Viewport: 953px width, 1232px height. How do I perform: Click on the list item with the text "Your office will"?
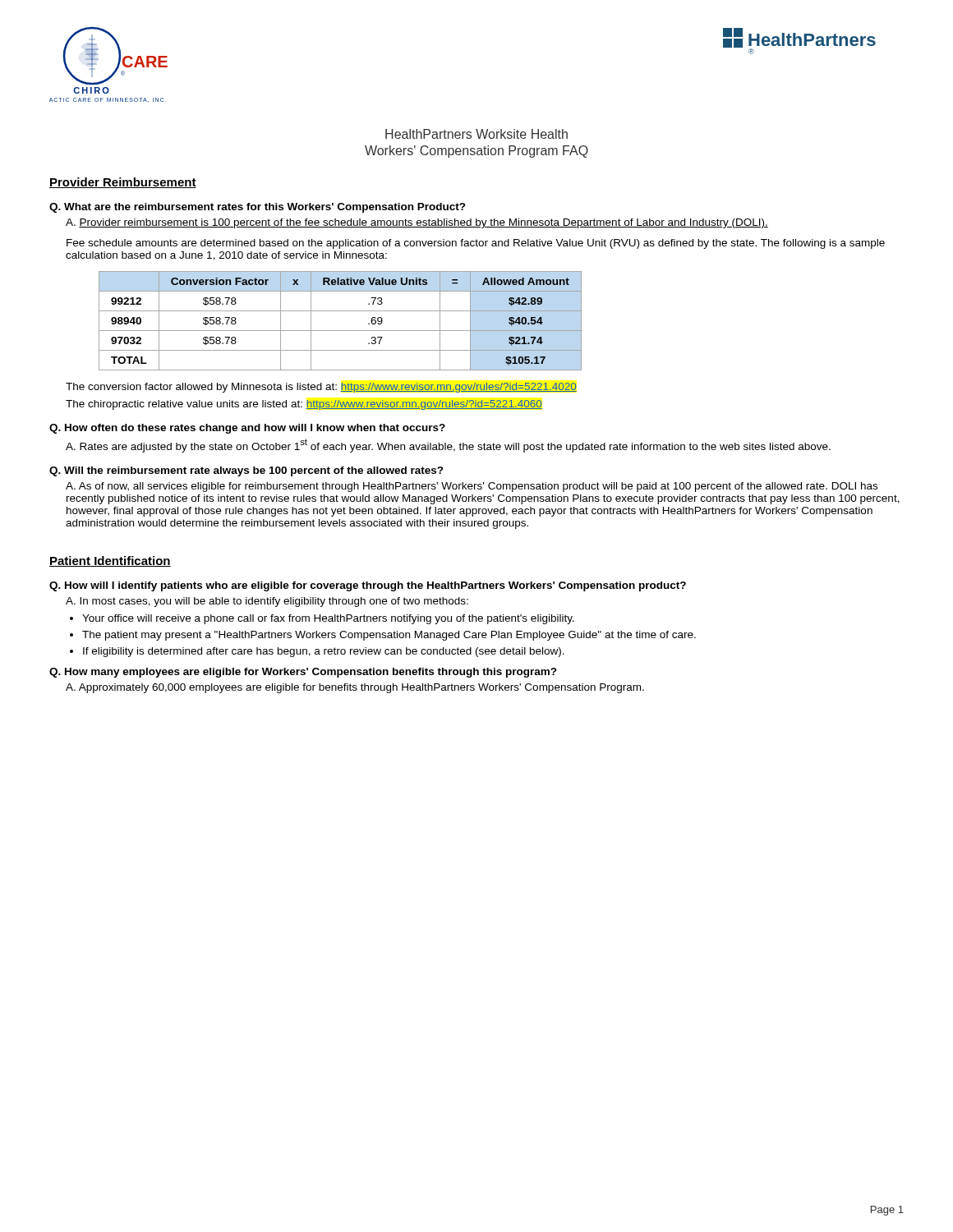click(328, 618)
